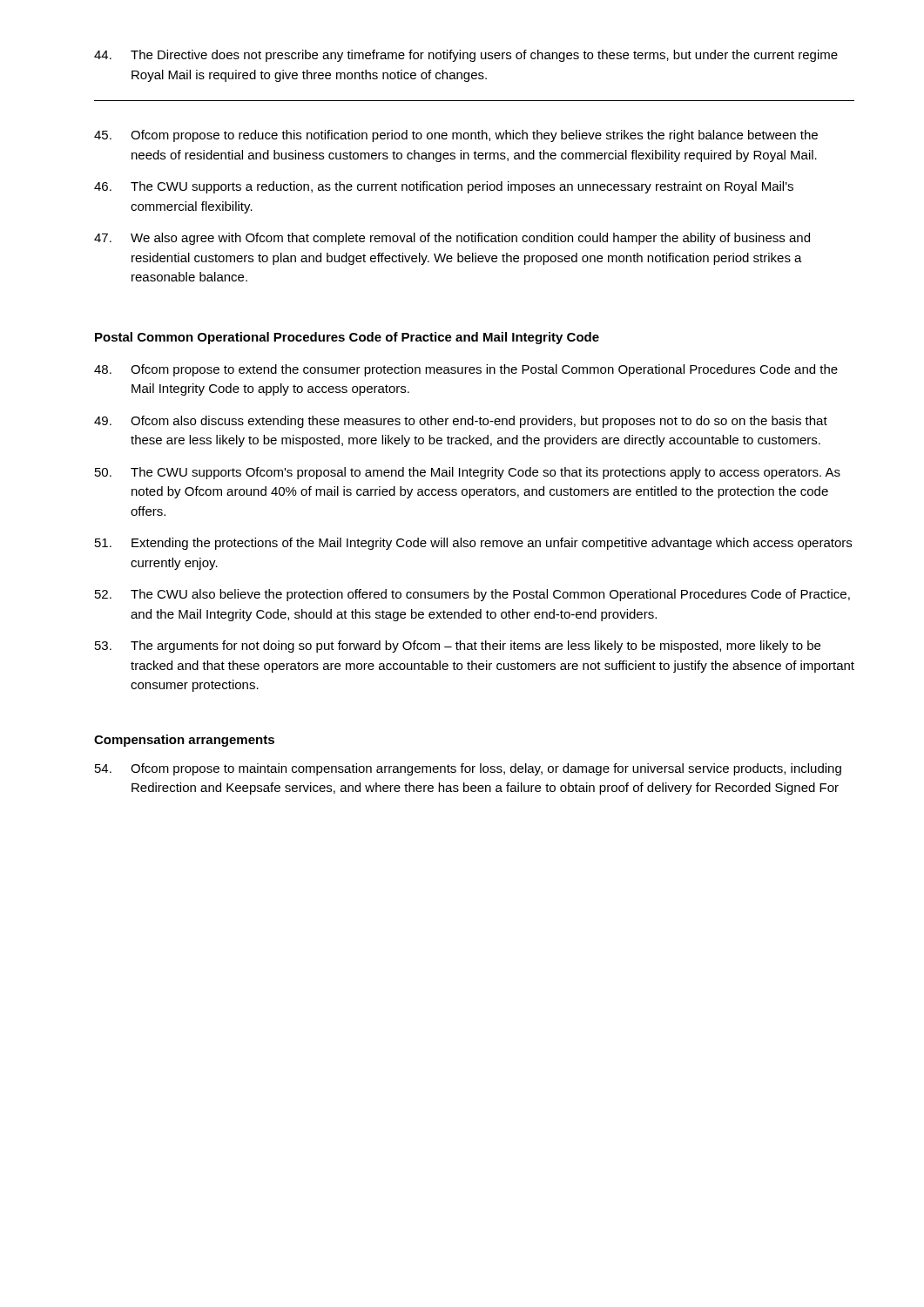This screenshot has height=1307, width=924.
Task: Click where it says "Compensation arrangements"
Action: point(184,739)
